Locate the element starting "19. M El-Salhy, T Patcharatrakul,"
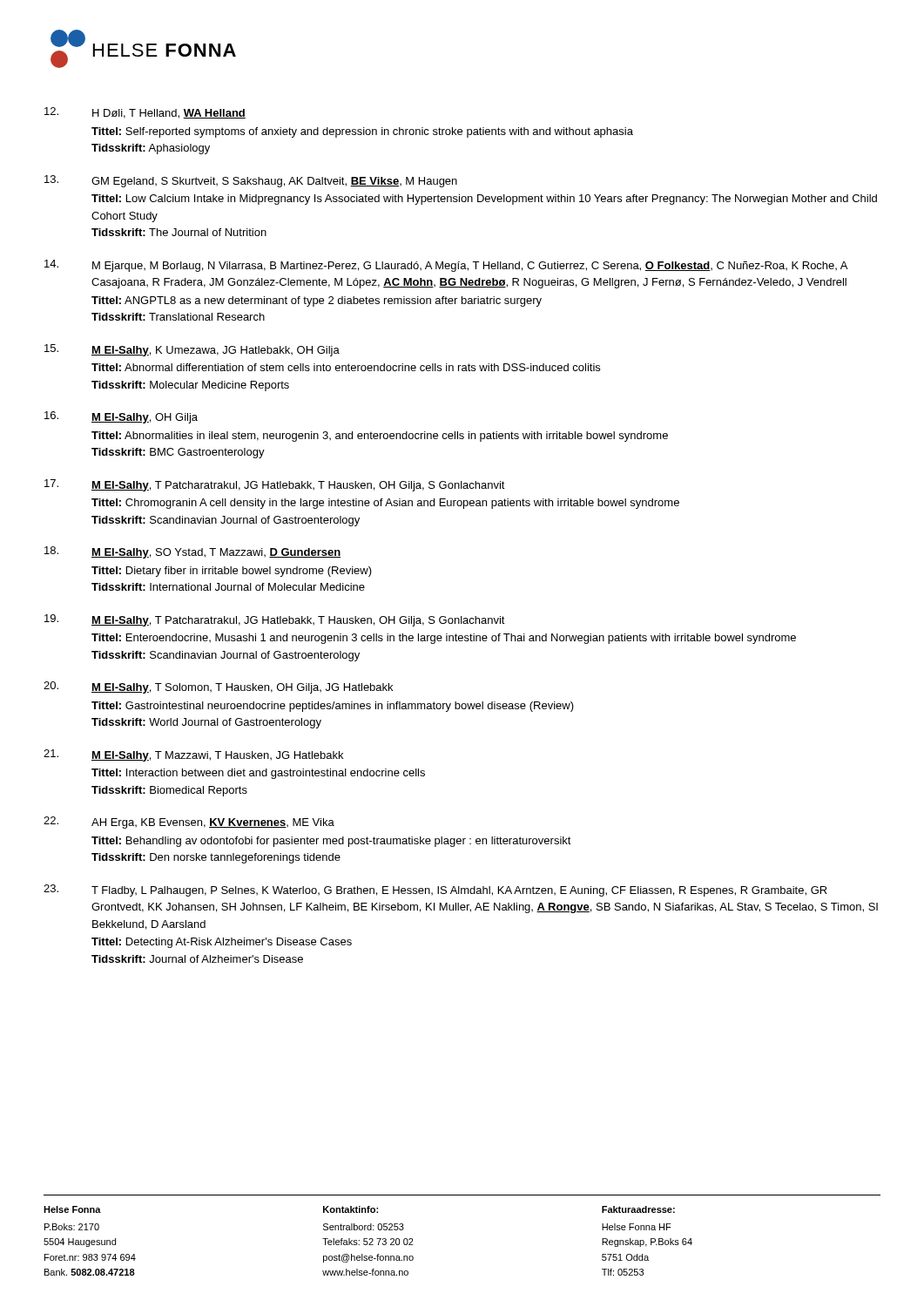The height and width of the screenshot is (1307, 924). (x=462, y=637)
